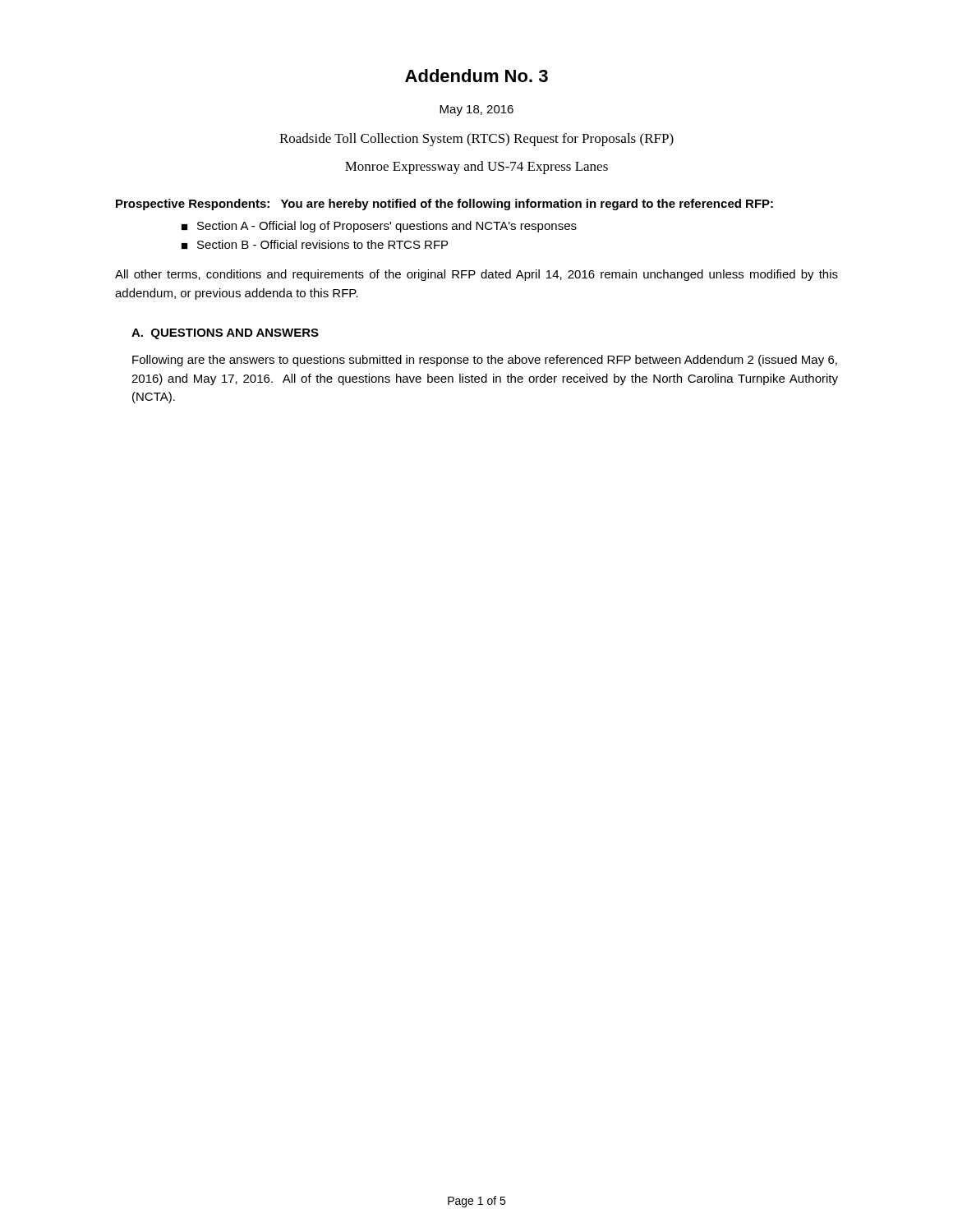Click on the text block with the text "All other terms, conditions and requirements"
953x1232 pixels.
tap(476, 283)
